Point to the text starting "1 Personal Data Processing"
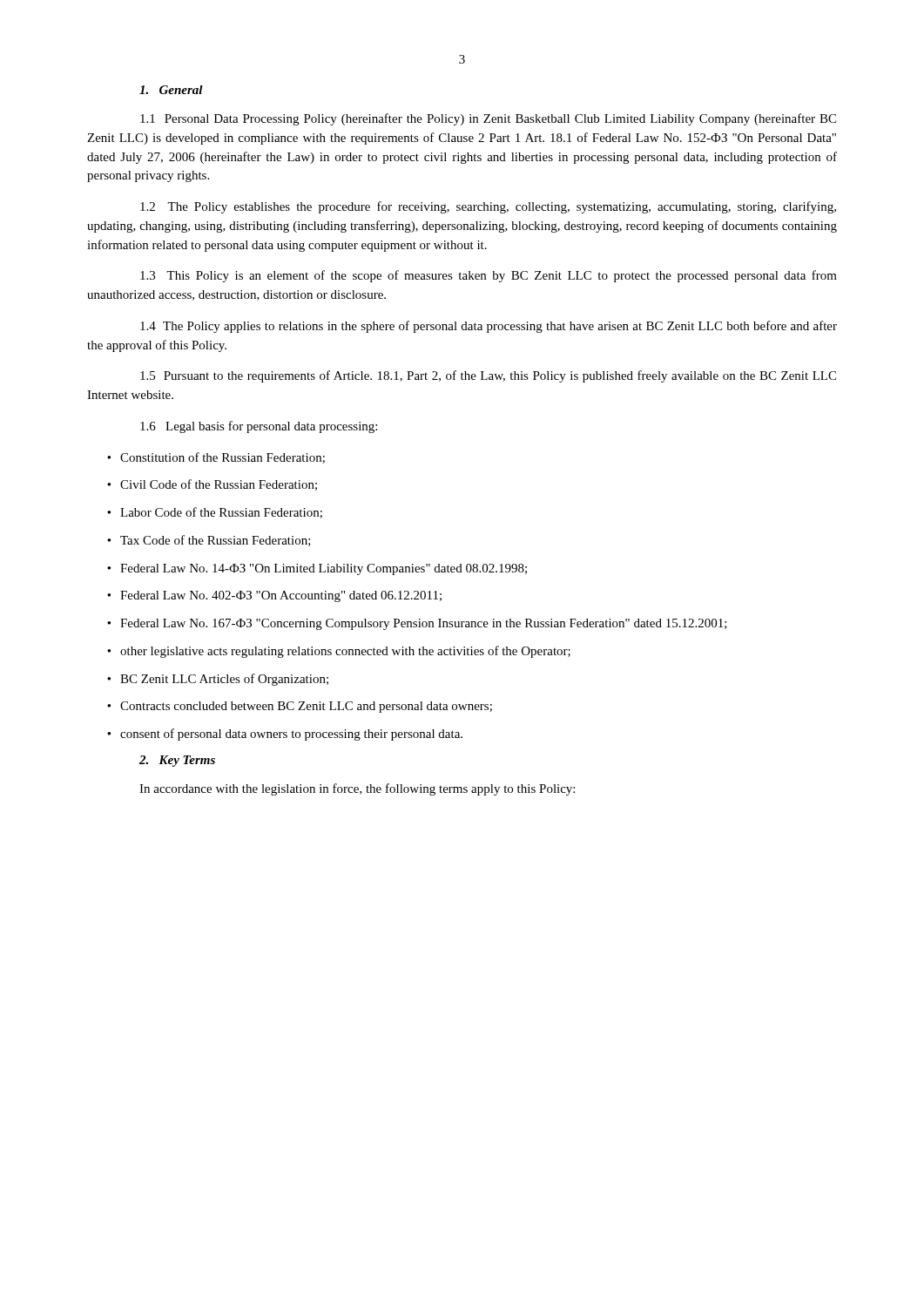The width and height of the screenshot is (924, 1307). pyautogui.click(x=462, y=147)
